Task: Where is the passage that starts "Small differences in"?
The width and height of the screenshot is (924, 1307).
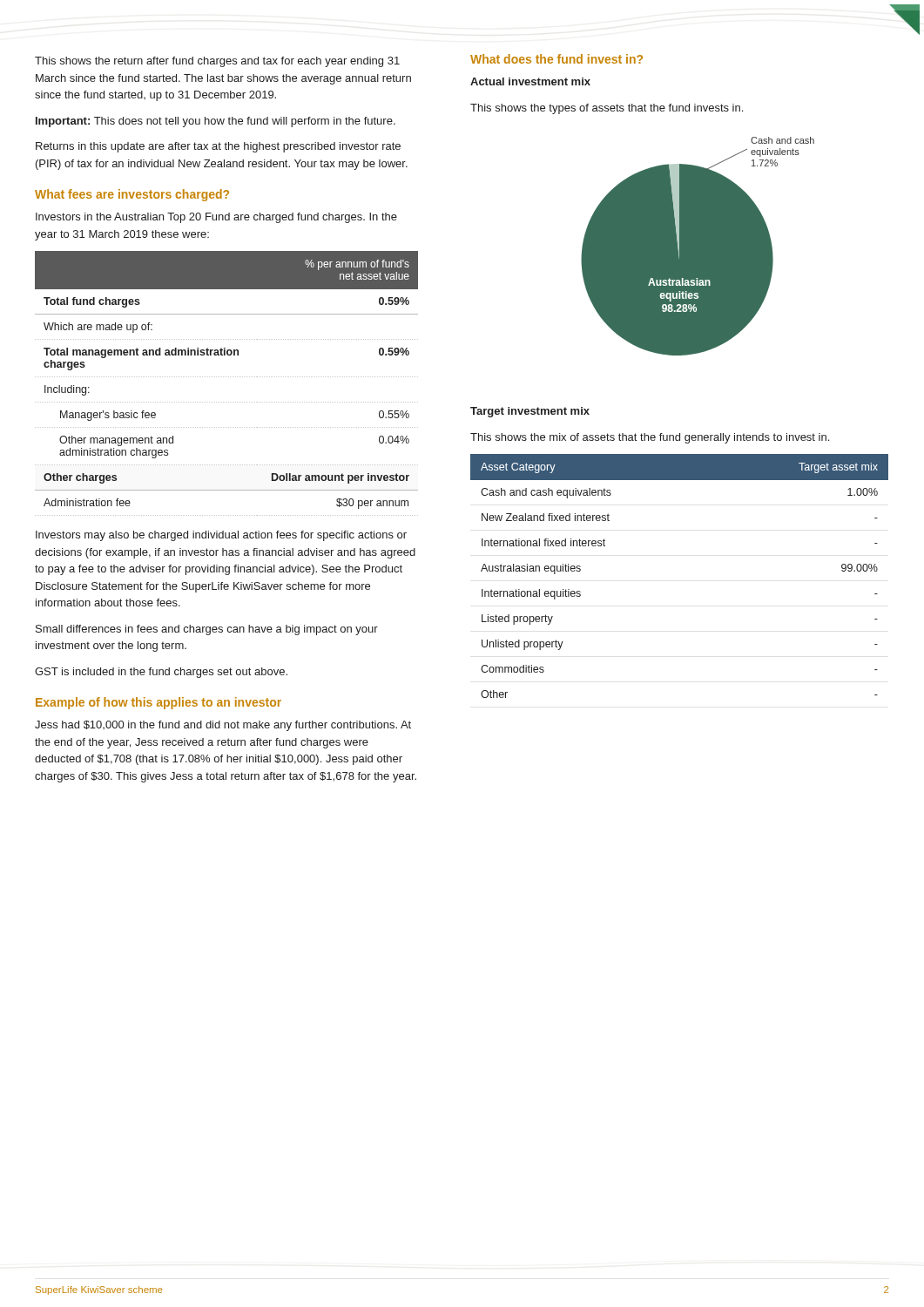Action: (226, 637)
